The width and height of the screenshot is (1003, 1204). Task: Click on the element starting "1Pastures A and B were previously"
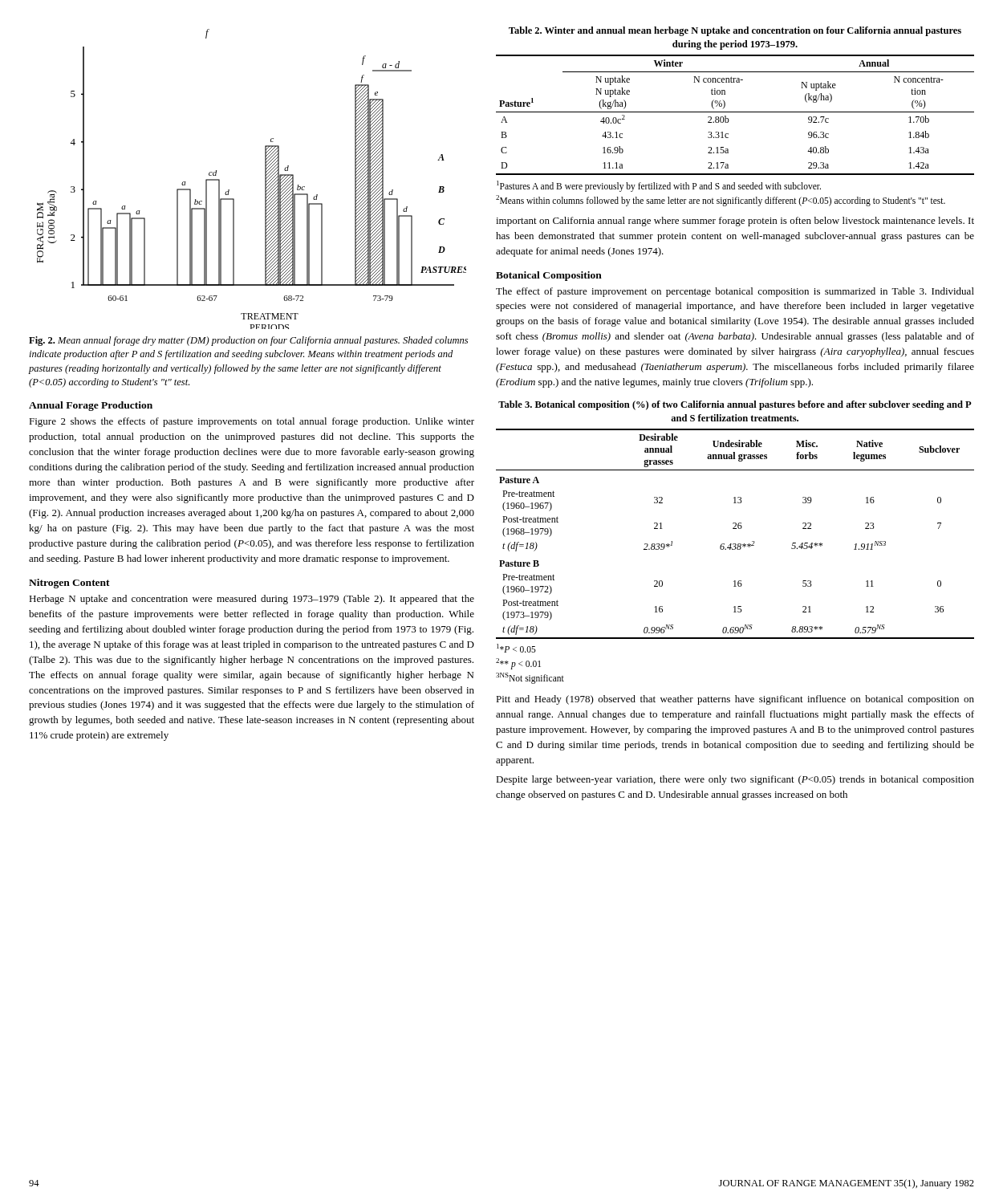coord(721,192)
